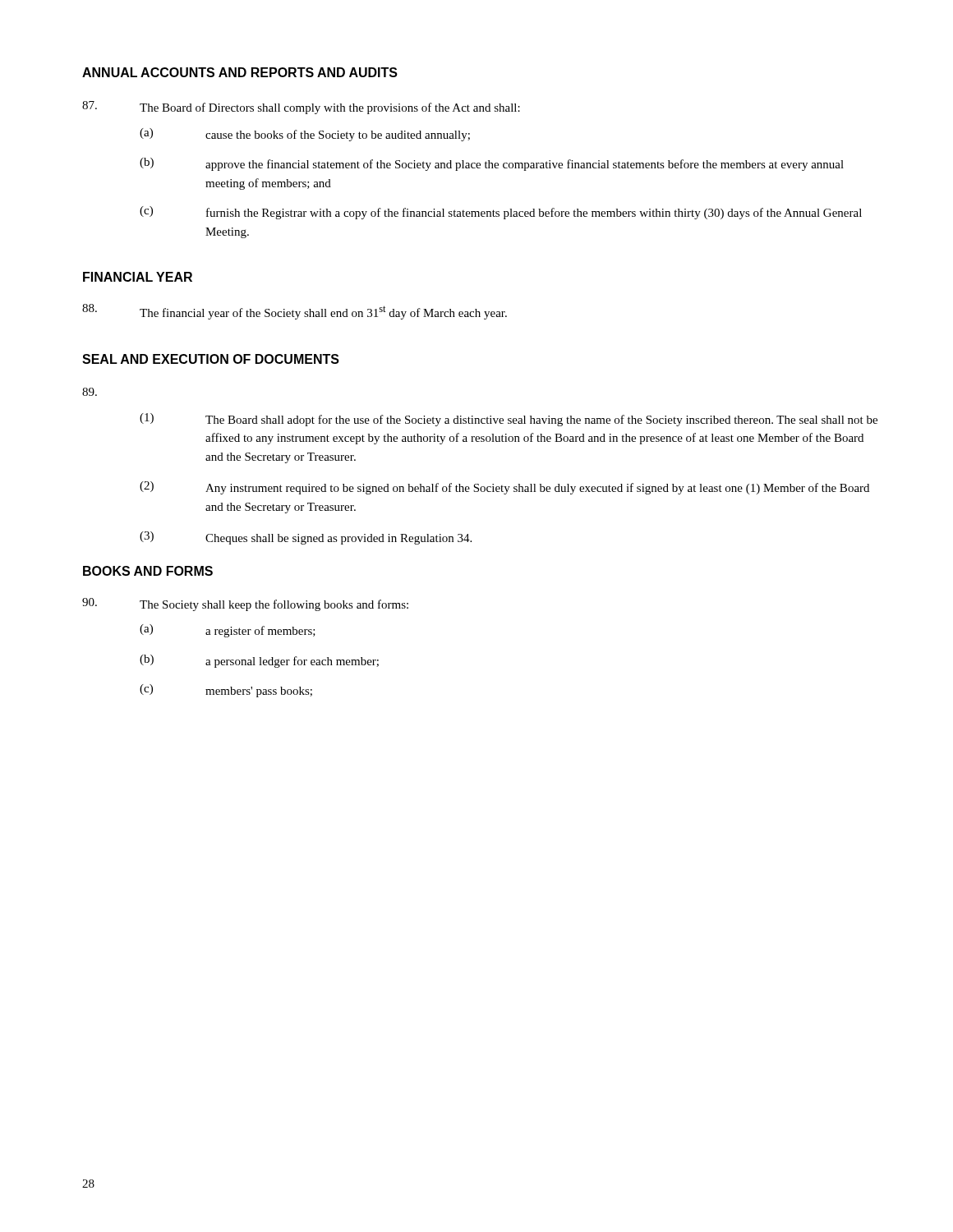Locate the block of text that opens with "(b) approve the financial statement of"
The height and width of the screenshot is (1232, 953).
tap(509, 174)
